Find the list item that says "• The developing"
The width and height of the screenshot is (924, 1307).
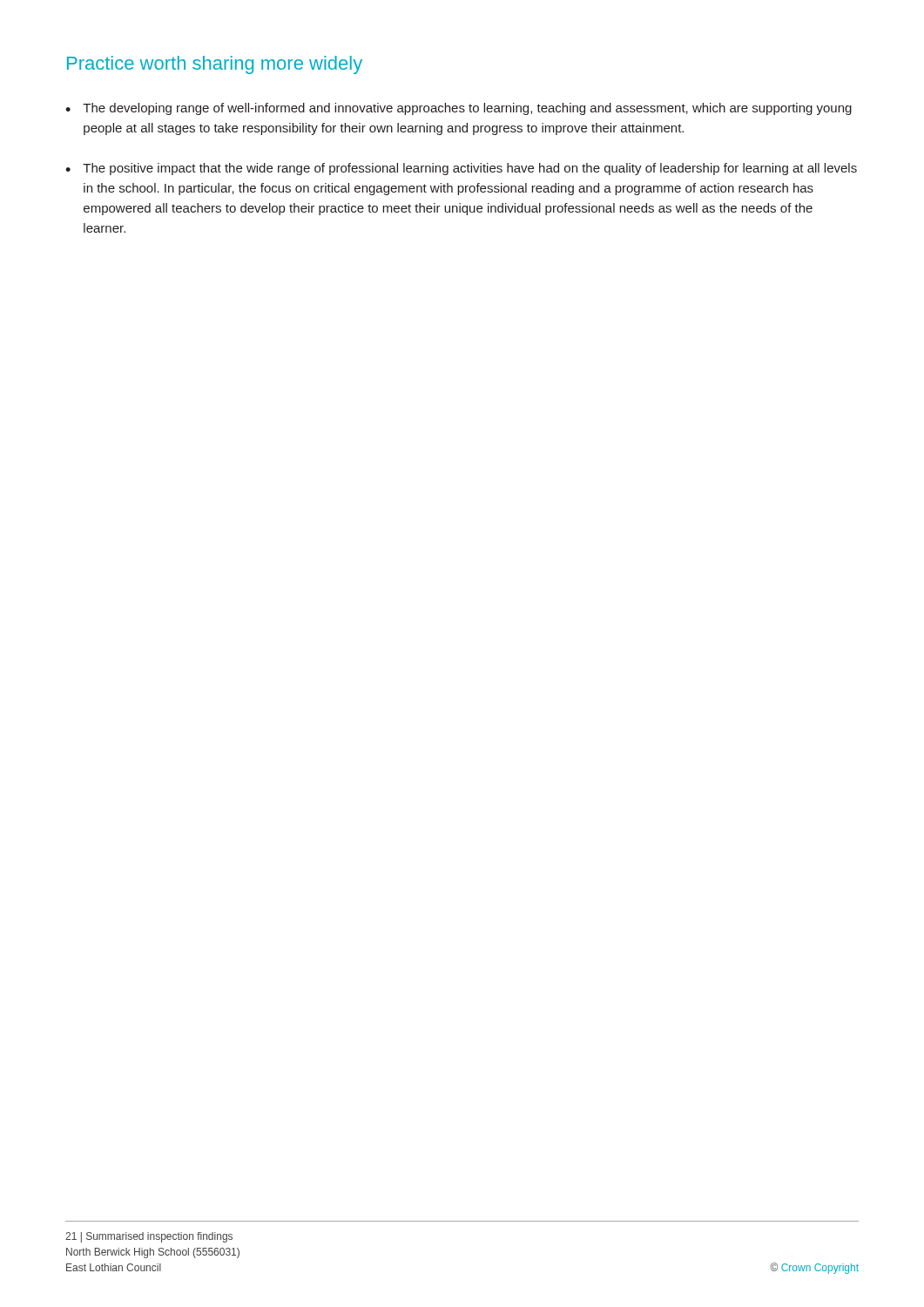point(462,118)
